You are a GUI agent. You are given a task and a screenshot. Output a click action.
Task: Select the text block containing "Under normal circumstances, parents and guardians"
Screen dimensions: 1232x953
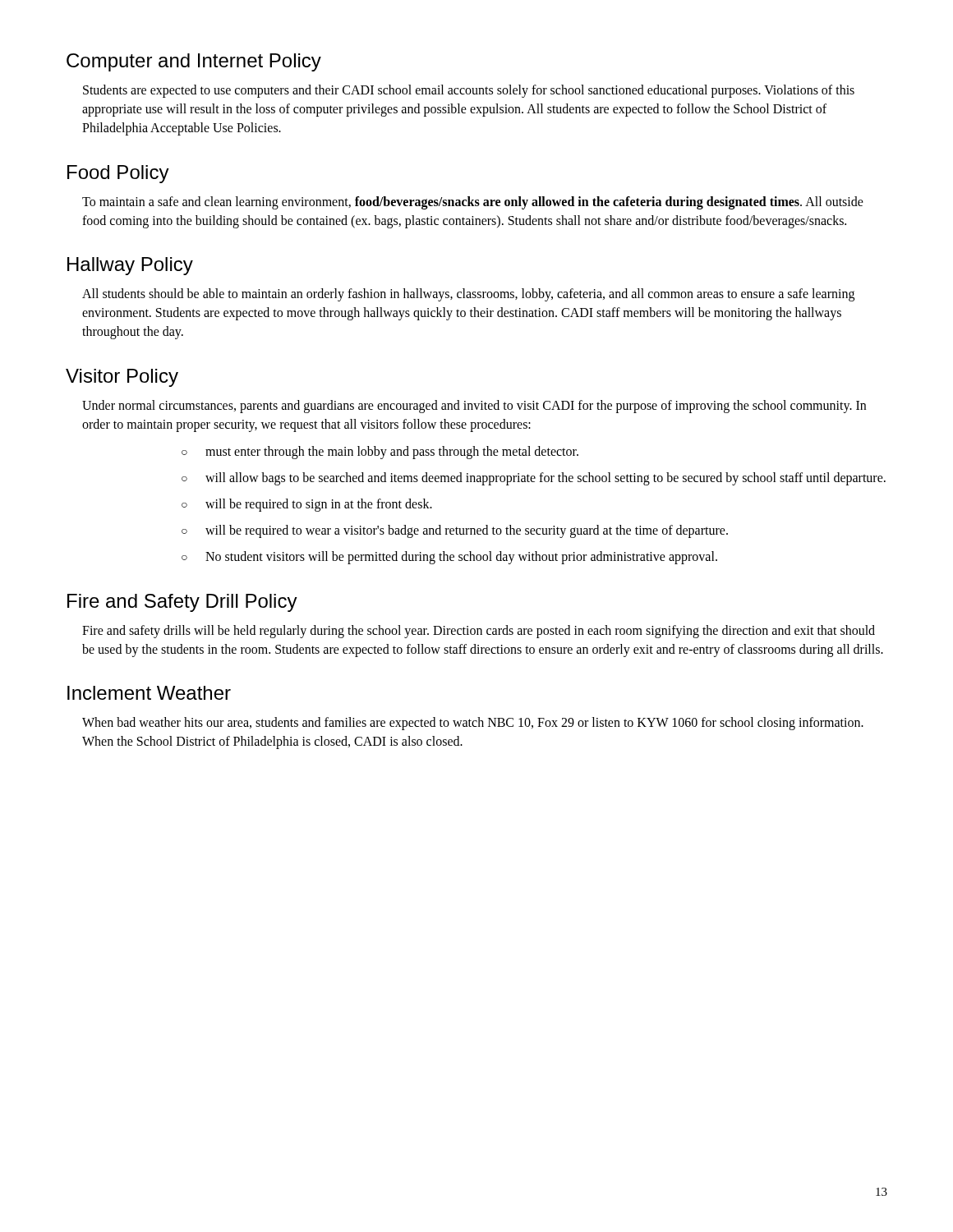pyautogui.click(x=474, y=414)
